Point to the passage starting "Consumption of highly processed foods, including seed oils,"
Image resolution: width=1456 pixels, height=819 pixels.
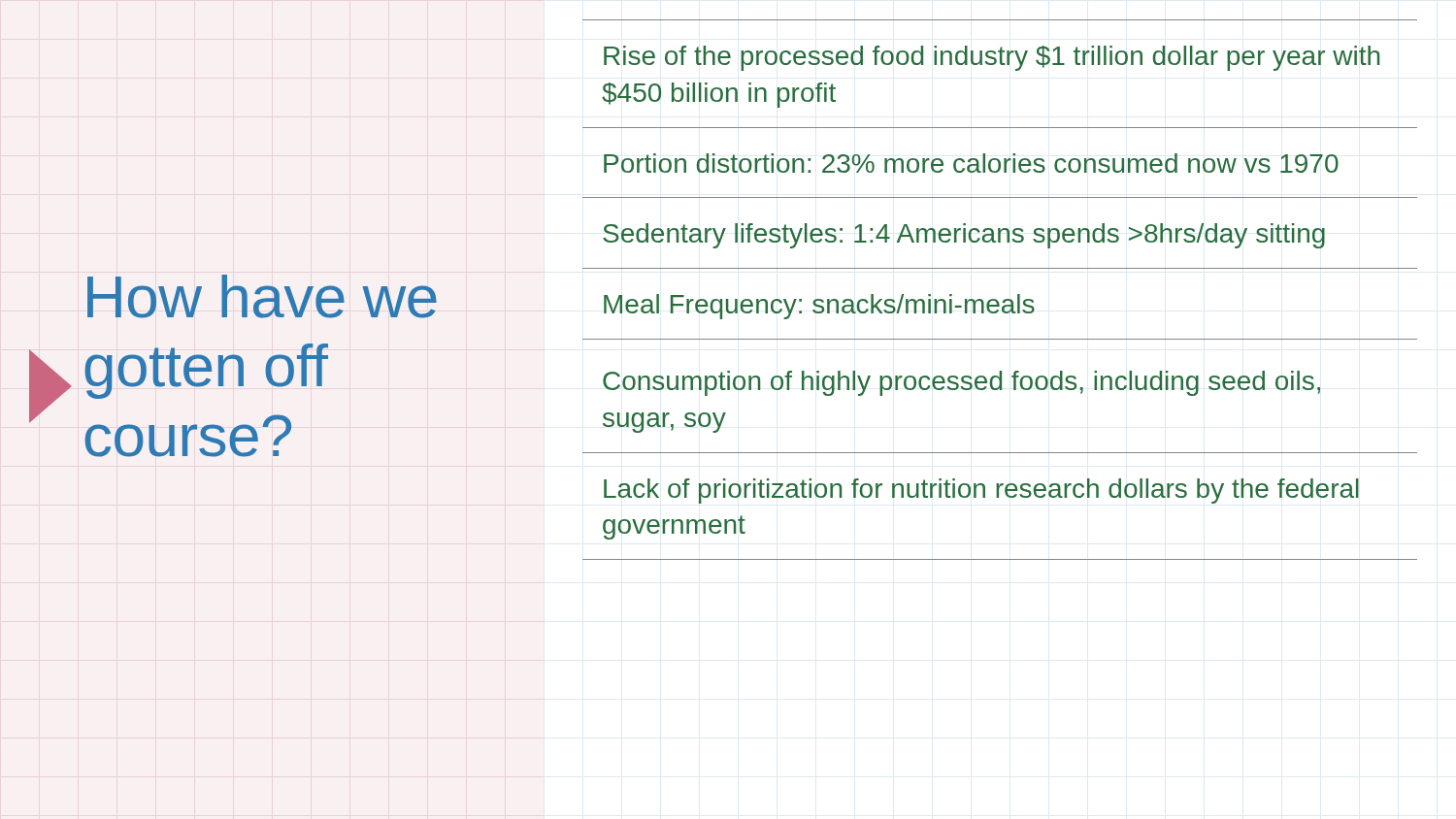click(x=962, y=399)
